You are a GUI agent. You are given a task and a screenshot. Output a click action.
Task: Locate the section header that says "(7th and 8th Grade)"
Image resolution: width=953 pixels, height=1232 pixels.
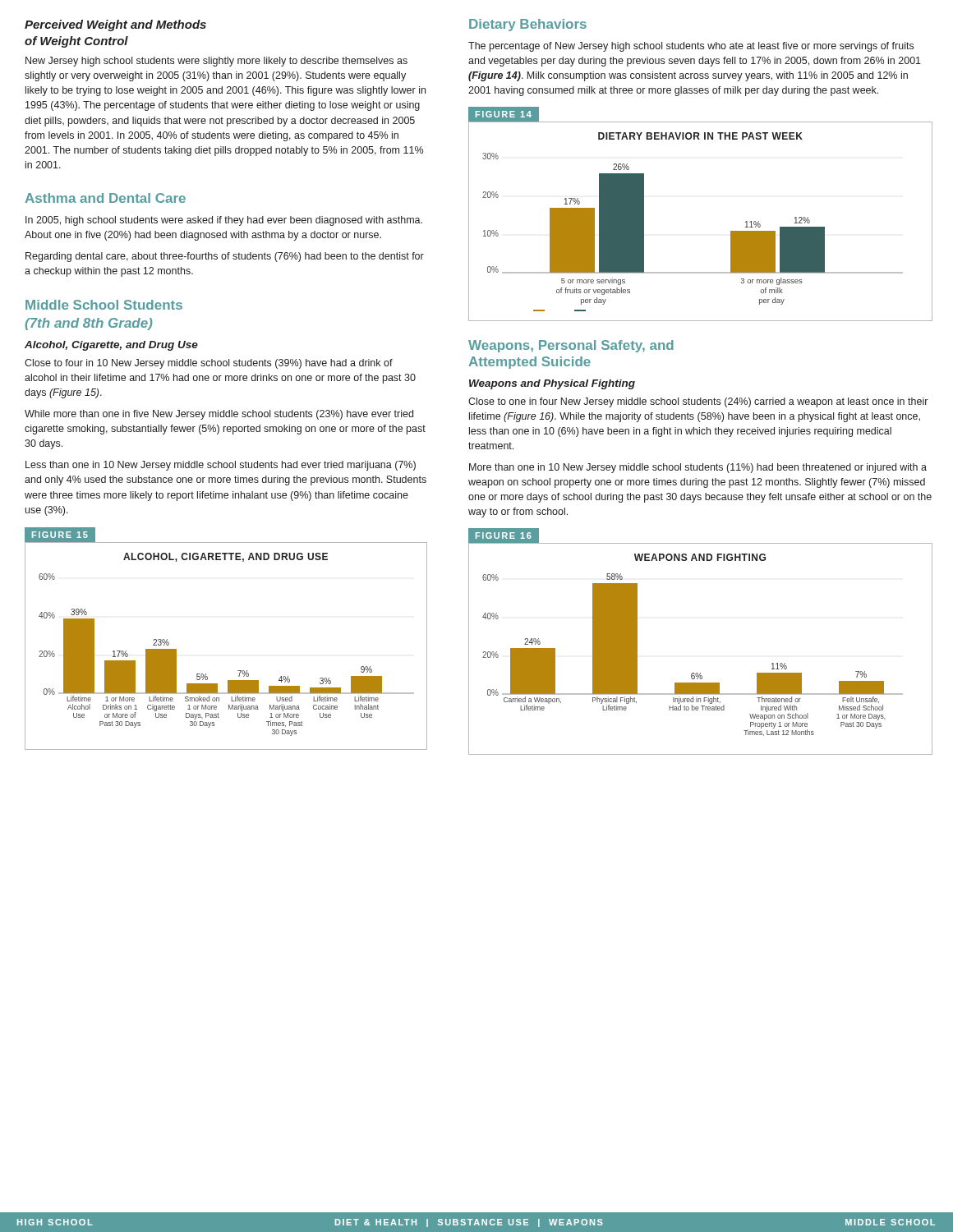pyautogui.click(x=89, y=323)
